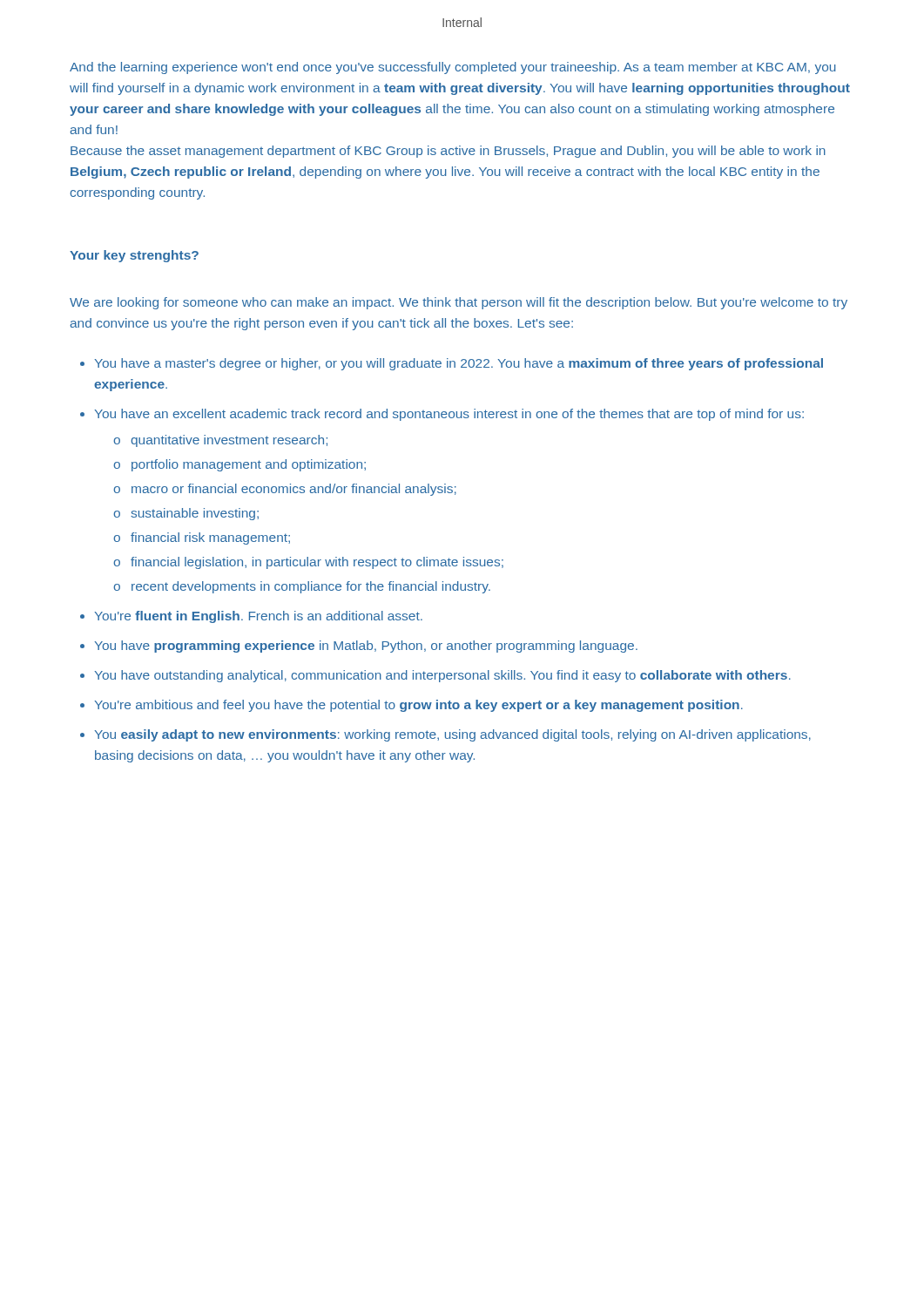The image size is (924, 1307).
Task: Click on the region starting "You easily adapt to"
Action: click(x=453, y=745)
